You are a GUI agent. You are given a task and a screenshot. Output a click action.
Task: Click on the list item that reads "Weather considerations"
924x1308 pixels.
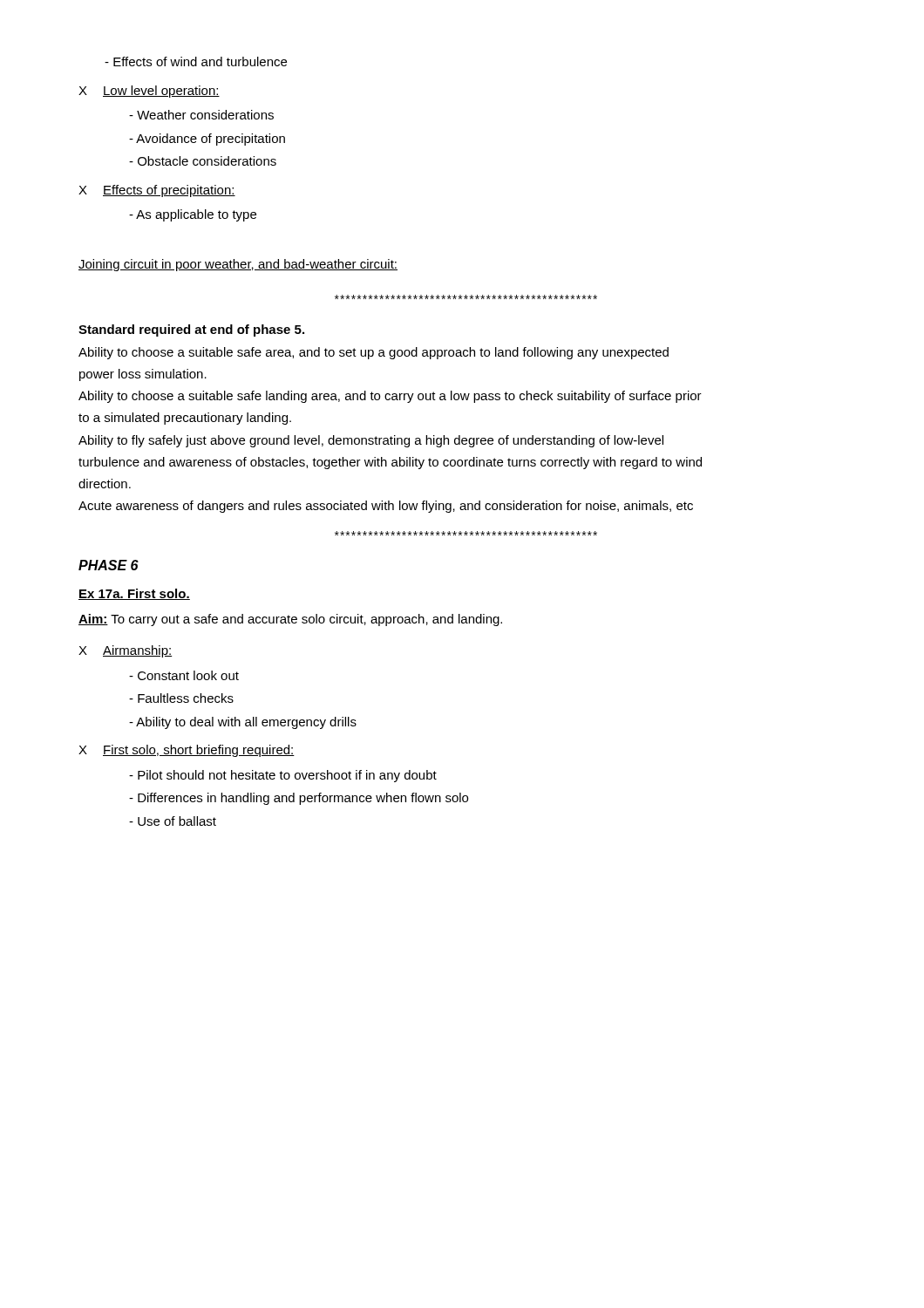coord(202,115)
